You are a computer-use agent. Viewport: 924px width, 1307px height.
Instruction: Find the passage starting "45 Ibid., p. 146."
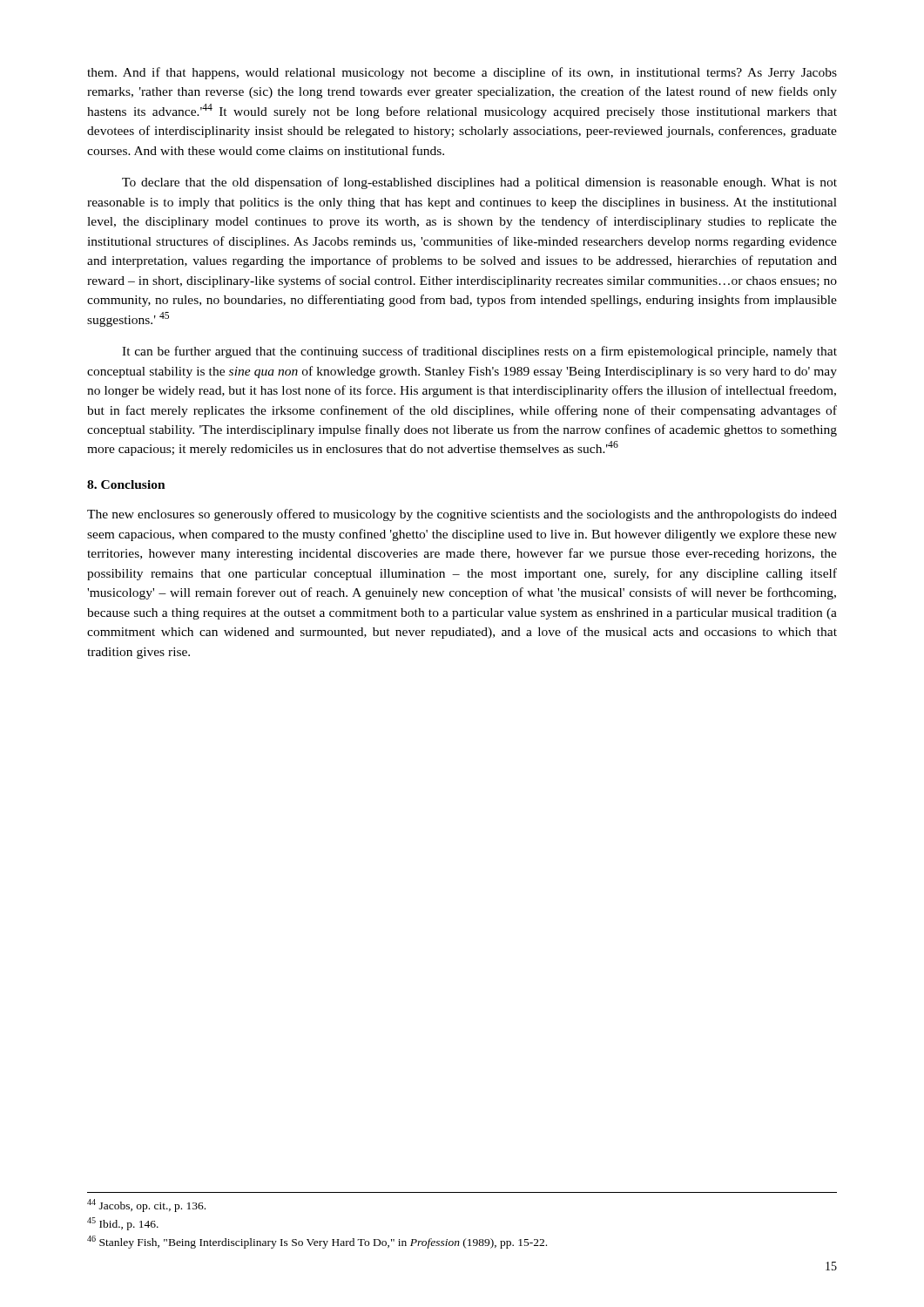click(123, 1224)
